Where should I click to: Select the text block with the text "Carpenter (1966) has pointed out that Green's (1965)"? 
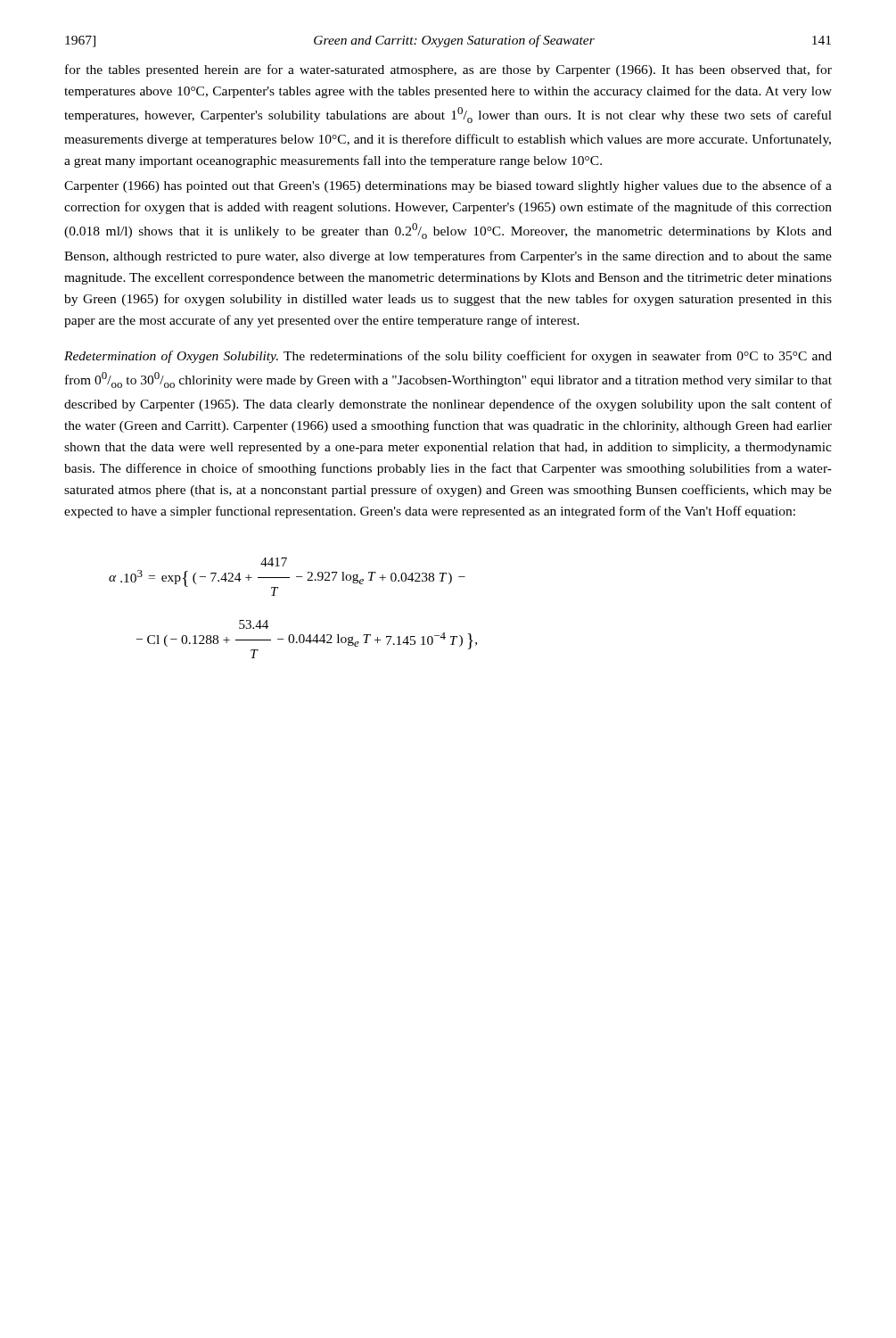click(448, 253)
